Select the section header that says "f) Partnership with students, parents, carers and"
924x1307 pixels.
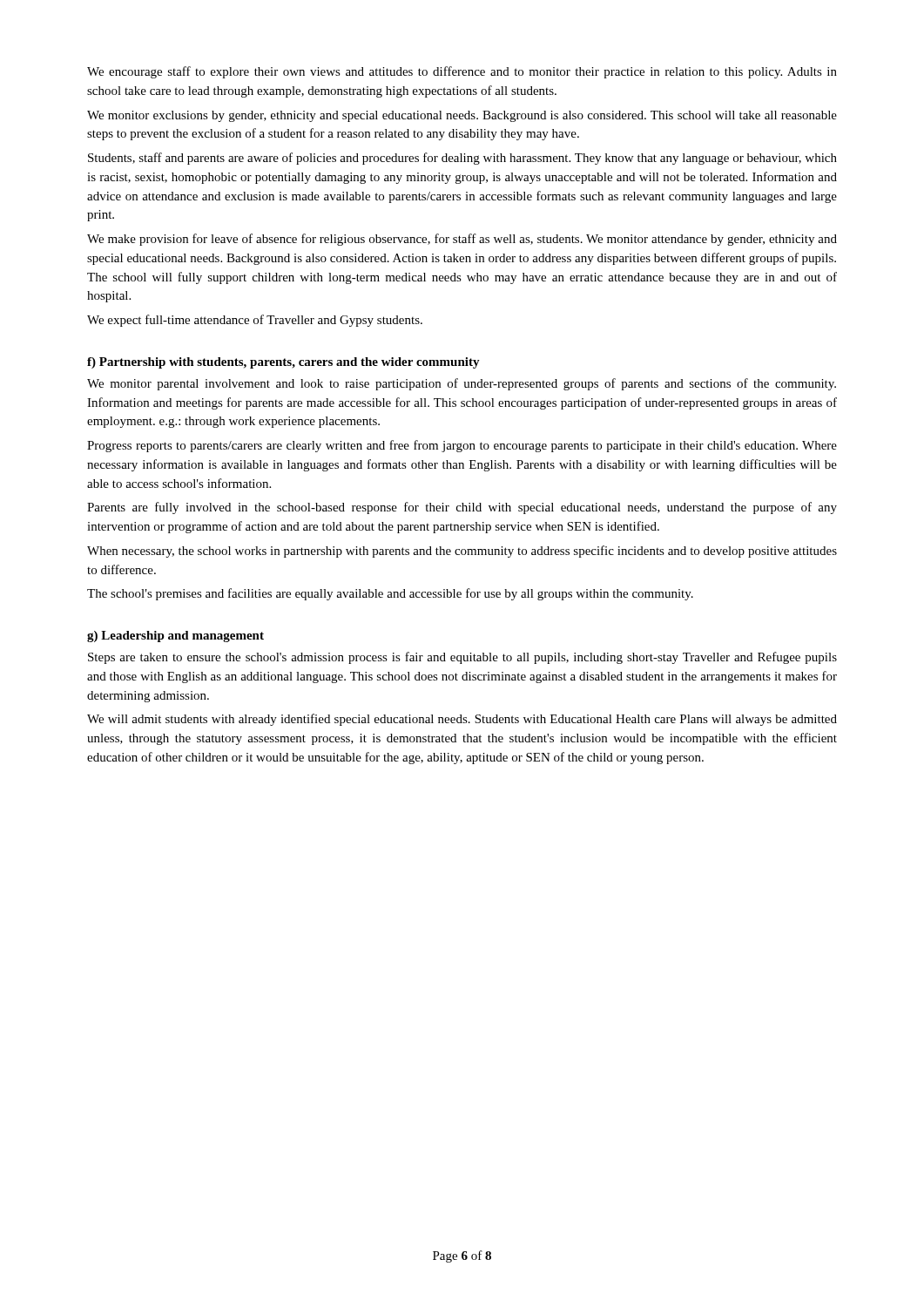[283, 361]
